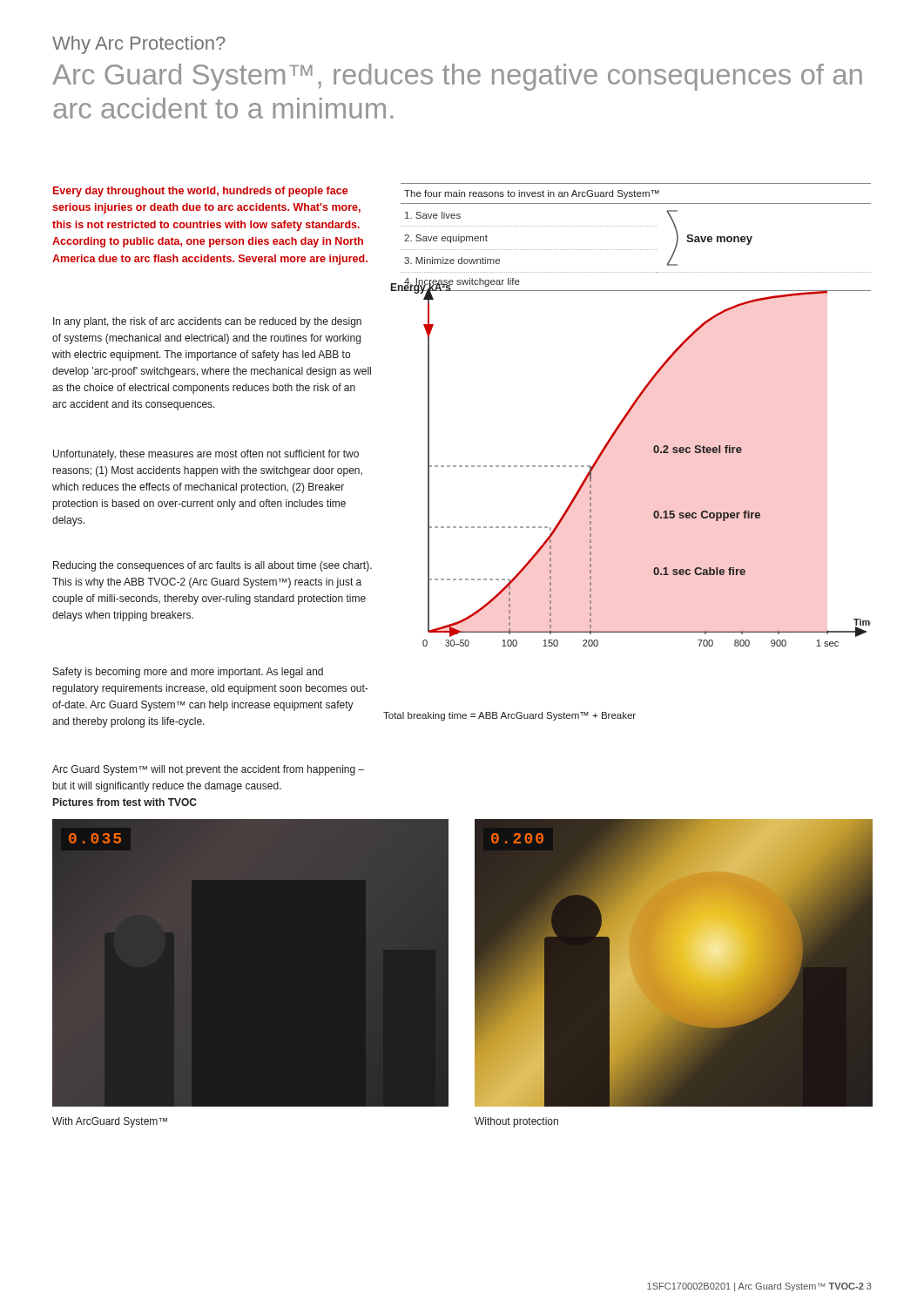Point to the block beginning "Reducing the consequences of arc"

[212, 590]
